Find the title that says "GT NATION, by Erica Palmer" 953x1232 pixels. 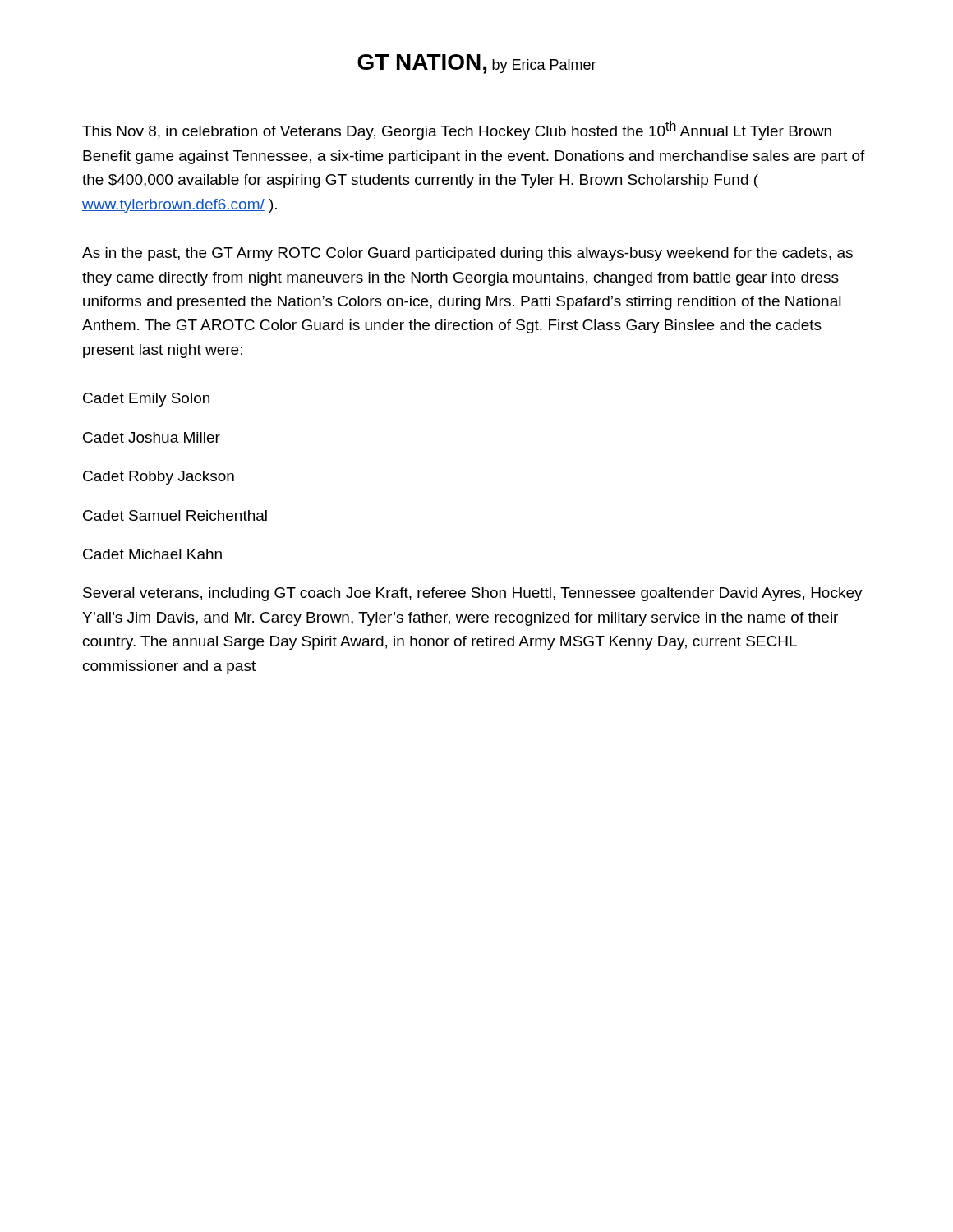tap(476, 62)
